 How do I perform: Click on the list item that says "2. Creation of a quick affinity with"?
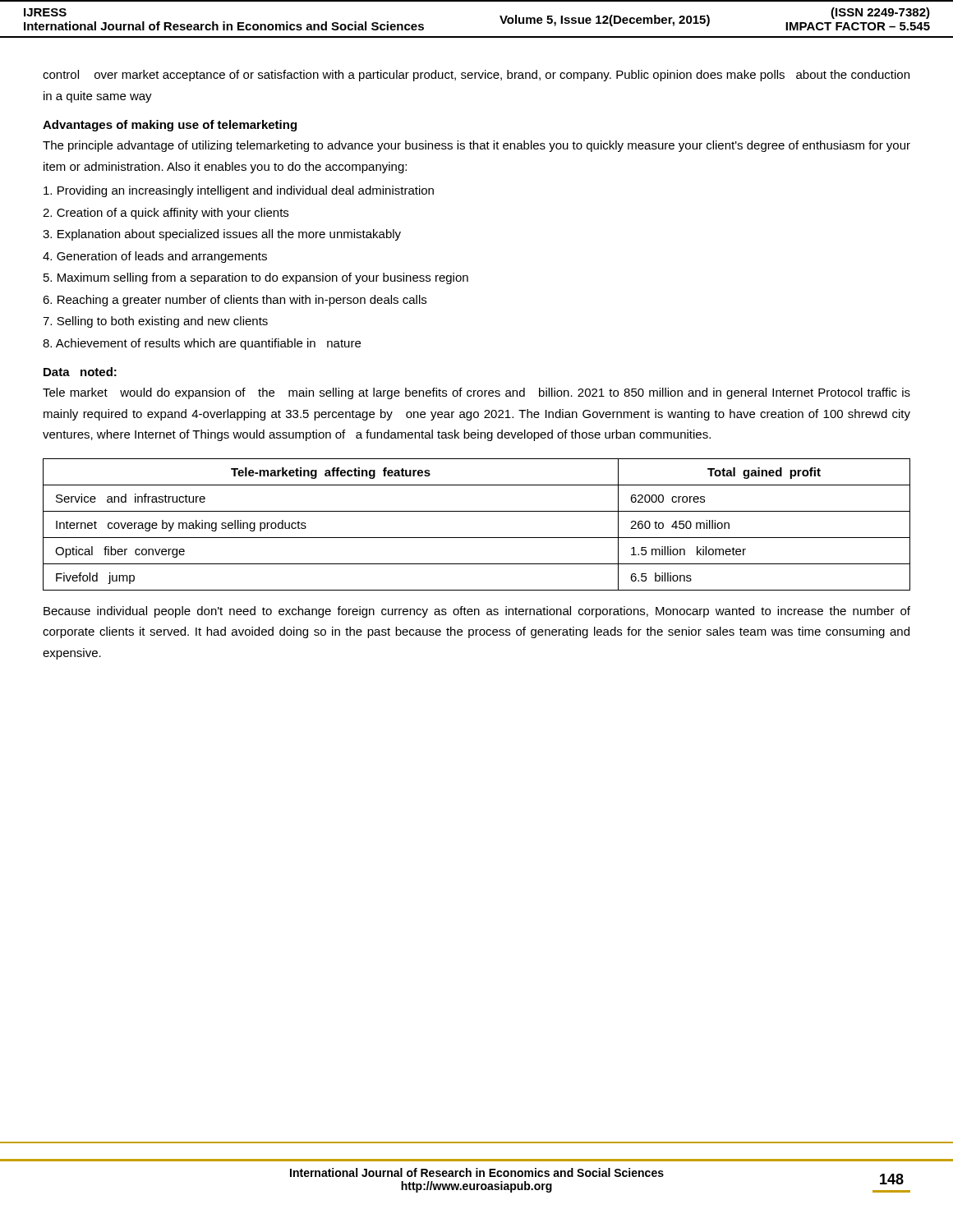coord(166,212)
